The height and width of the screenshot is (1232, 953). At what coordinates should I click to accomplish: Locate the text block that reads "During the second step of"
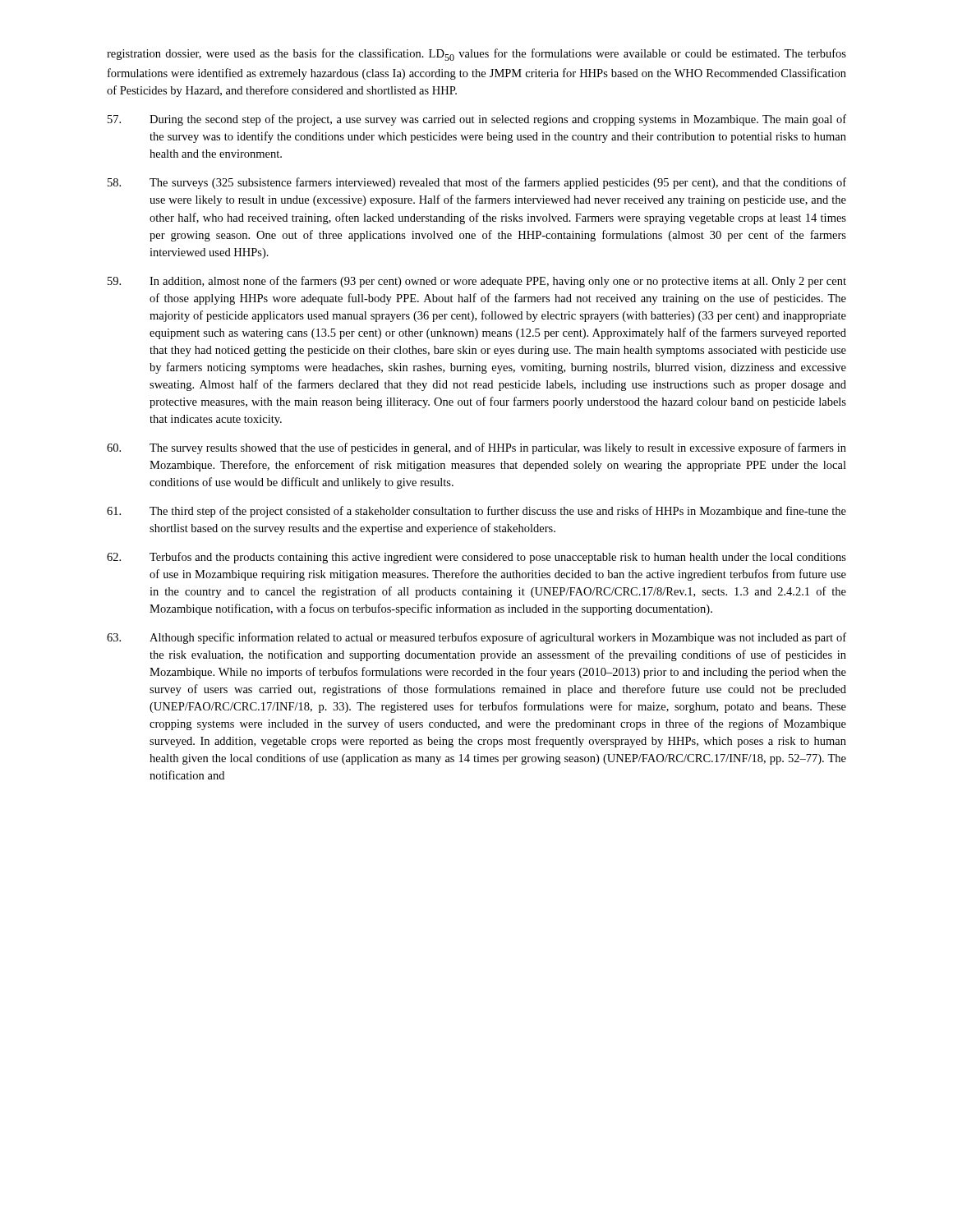click(x=476, y=137)
